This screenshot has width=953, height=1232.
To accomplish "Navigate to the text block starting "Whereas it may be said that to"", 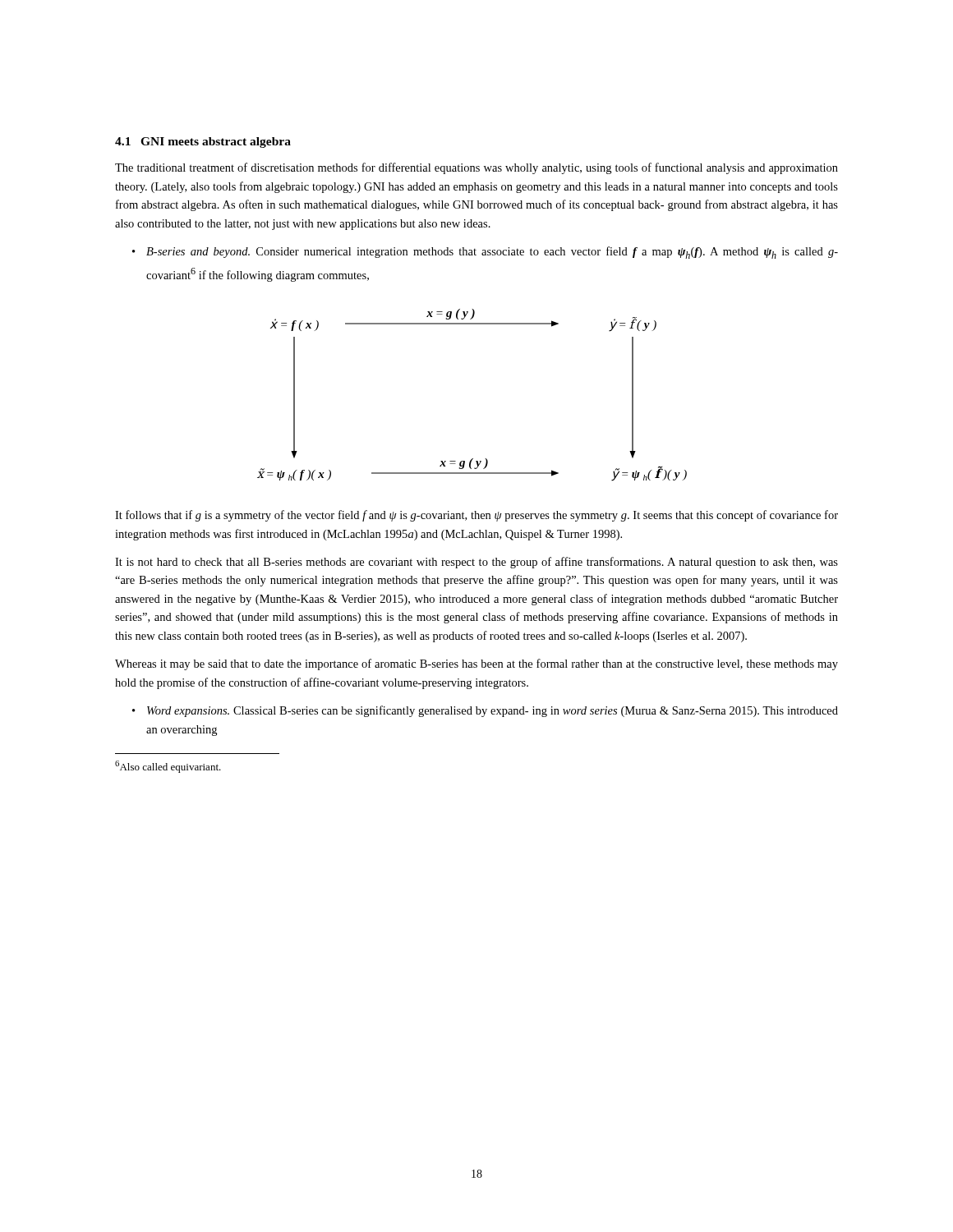I will coord(476,673).
